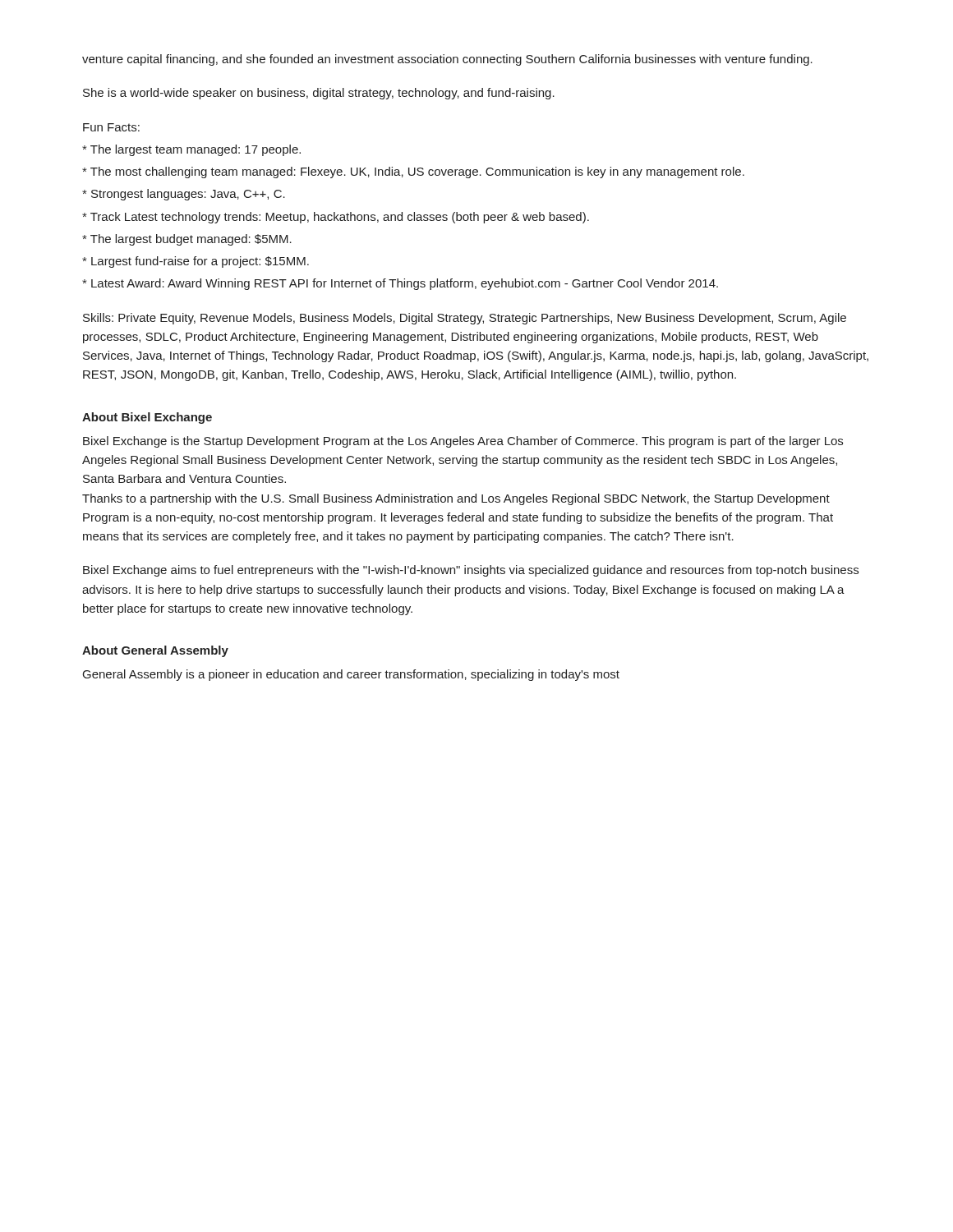The height and width of the screenshot is (1232, 953).
Task: Locate the text block that says "General Assembly is a pioneer in education"
Action: tap(351, 674)
